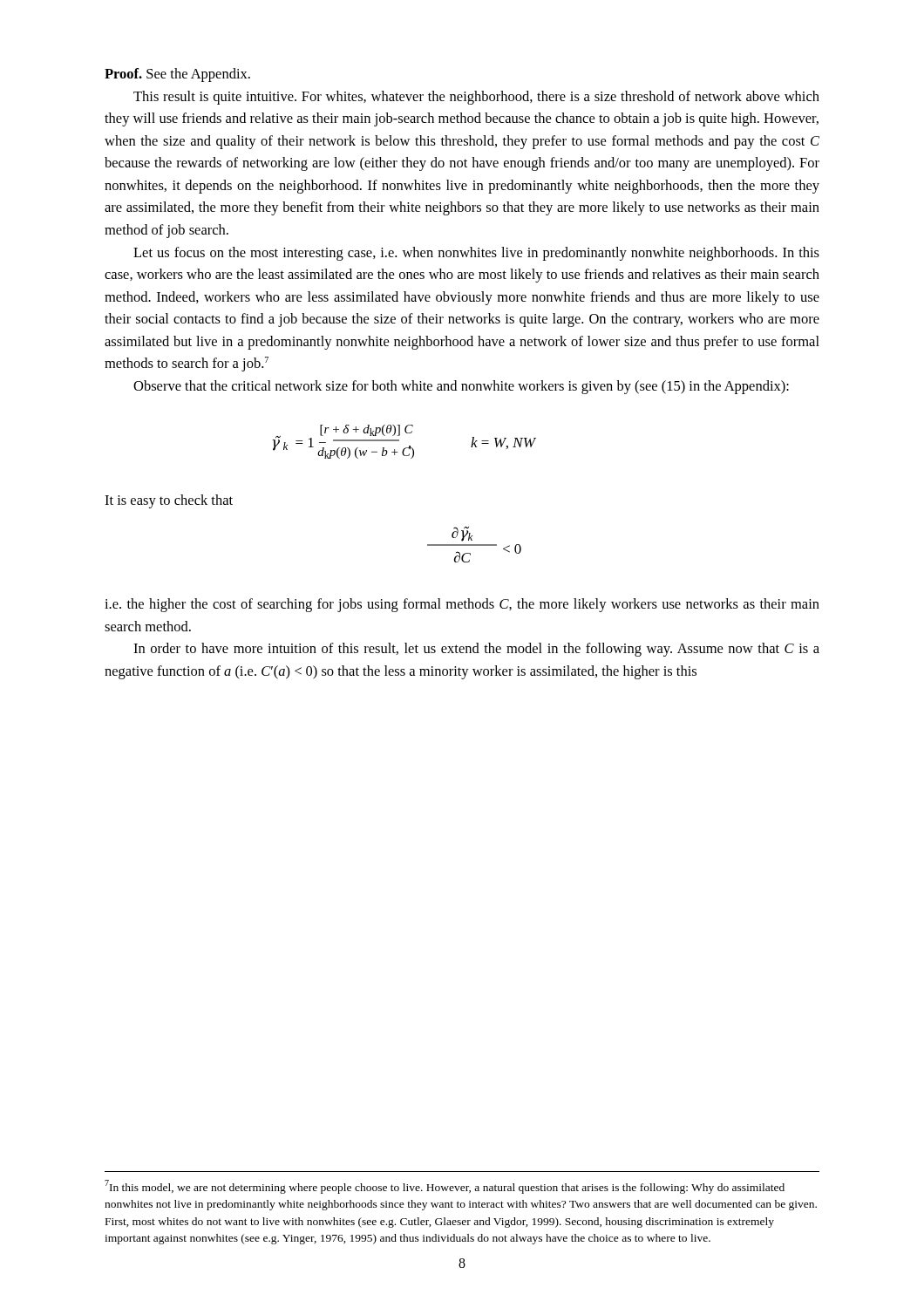This screenshot has width=924, height=1308.
Task: Find the text block that reads "Let us focus on"
Action: pyautogui.click(x=462, y=308)
